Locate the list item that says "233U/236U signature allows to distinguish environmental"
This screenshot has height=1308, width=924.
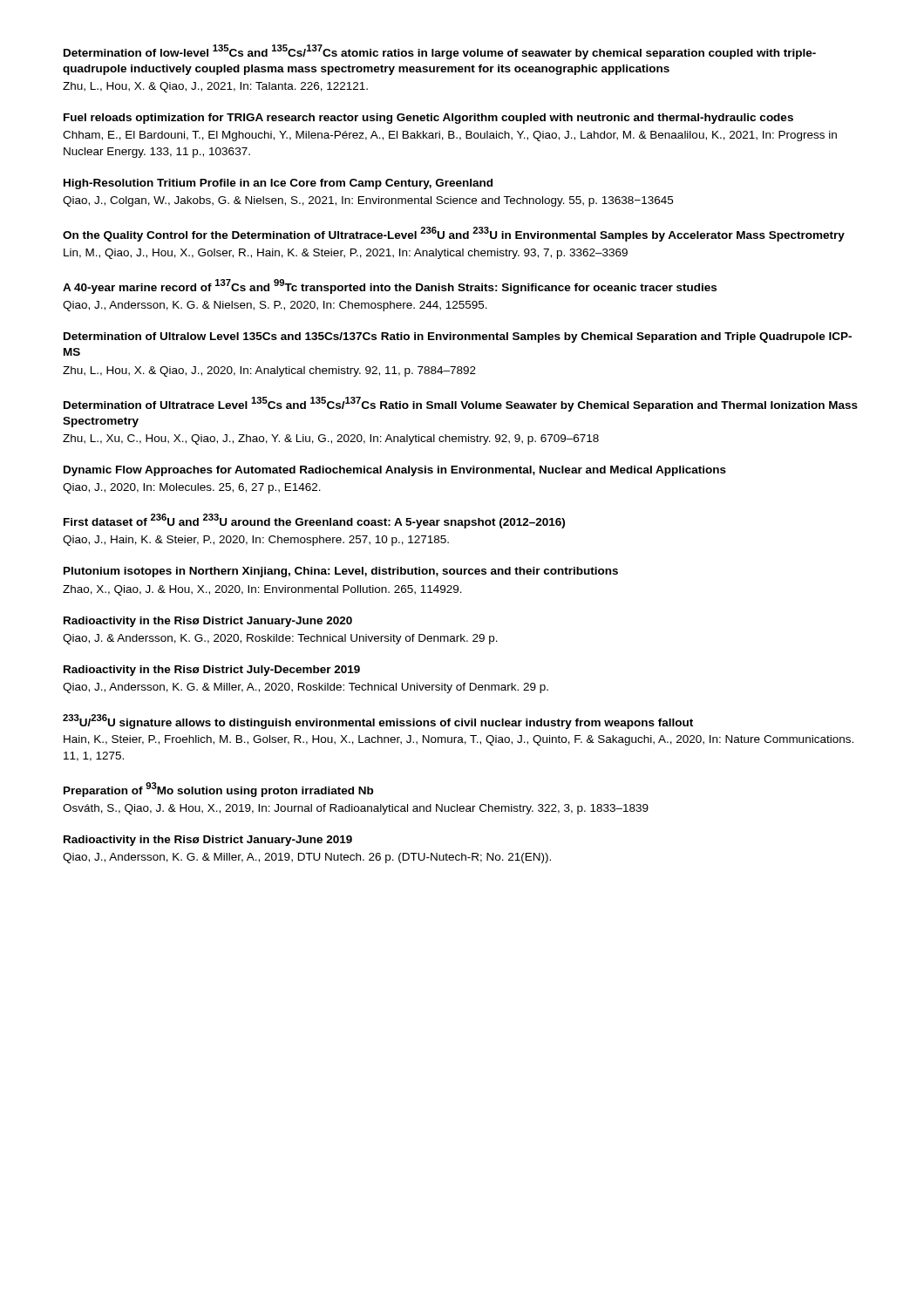coord(462,738)
